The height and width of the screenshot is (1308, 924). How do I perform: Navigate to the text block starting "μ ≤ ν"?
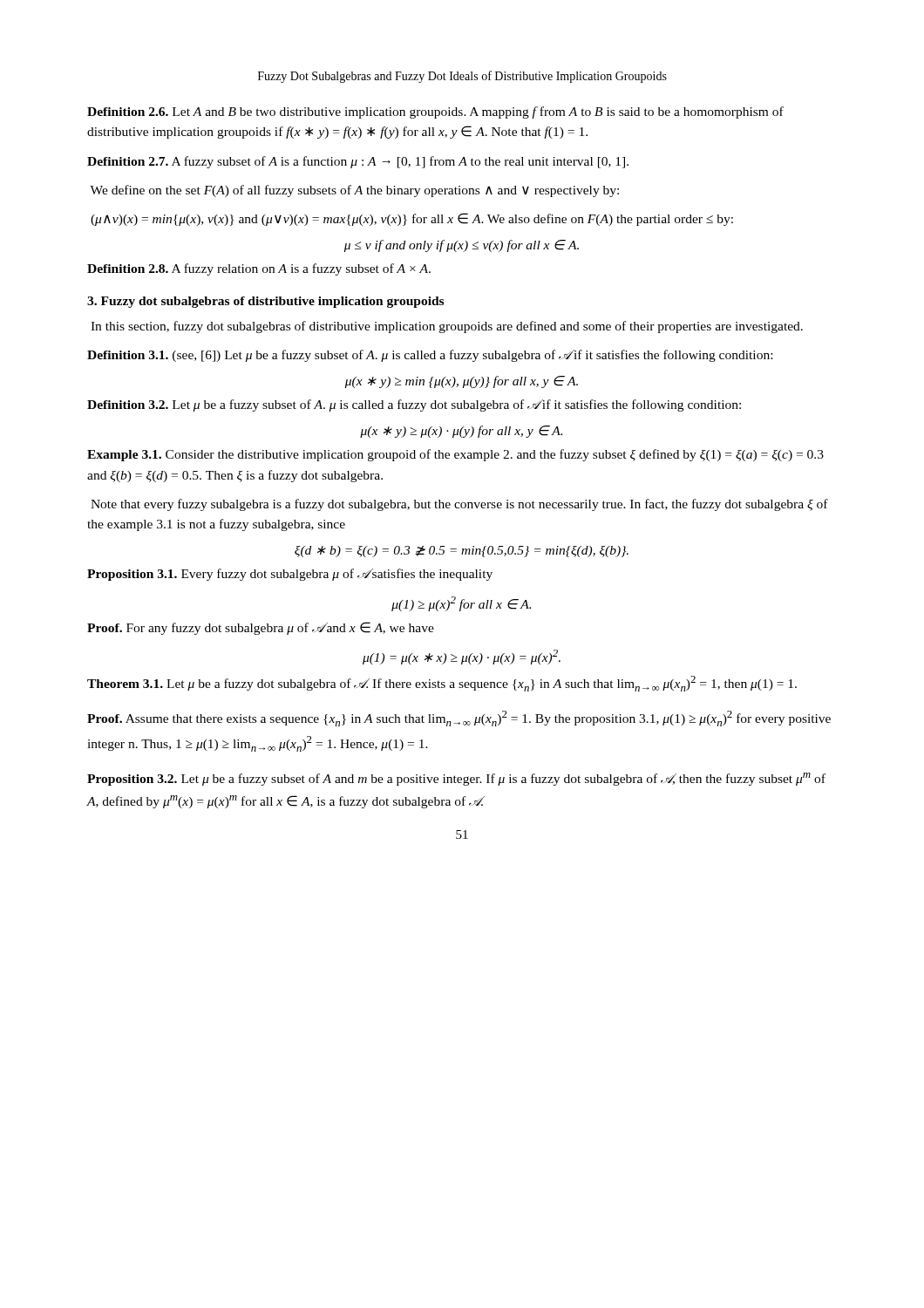click(x=462, y=245)
